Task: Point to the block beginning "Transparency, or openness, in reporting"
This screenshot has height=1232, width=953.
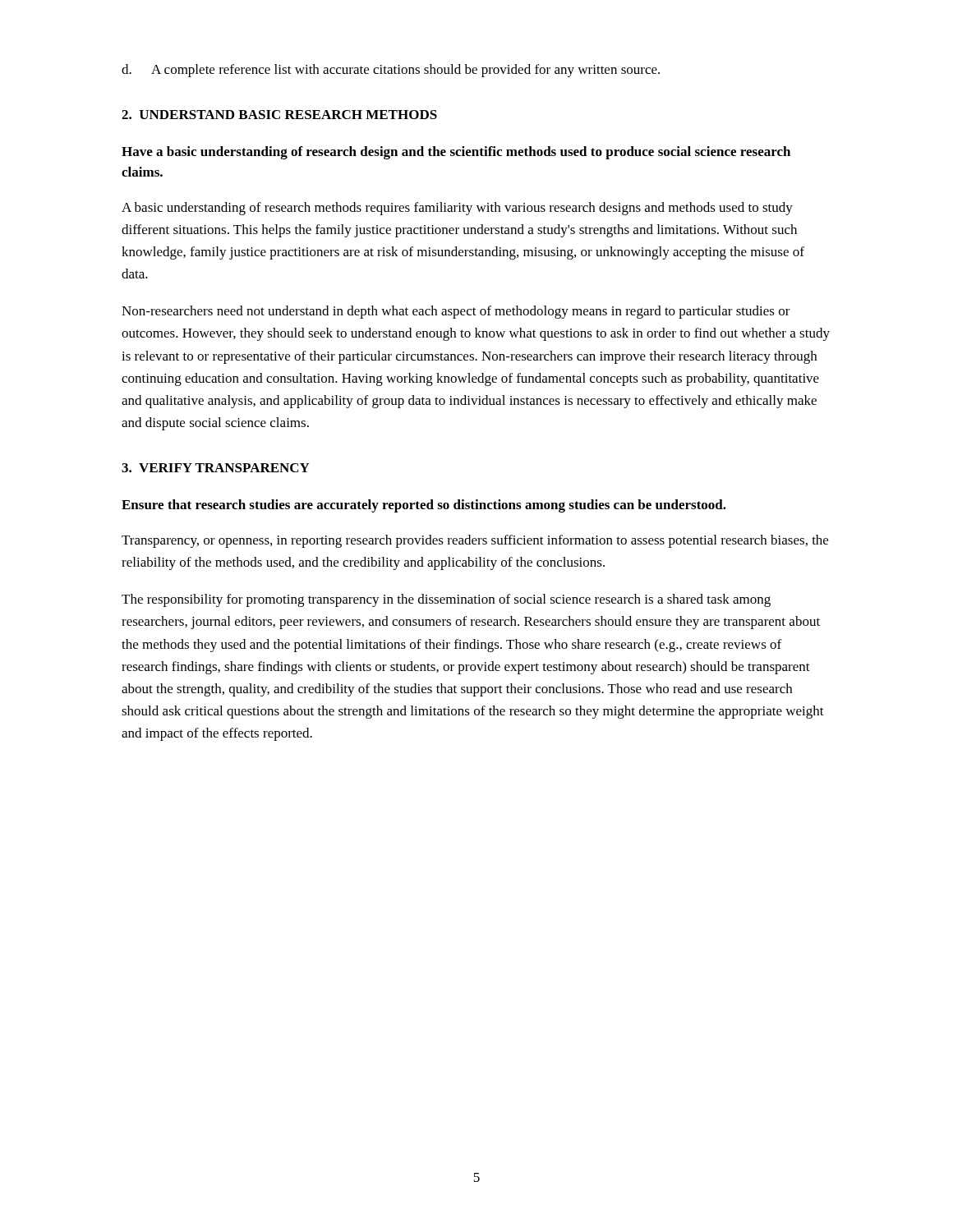Action: [475, 551]
